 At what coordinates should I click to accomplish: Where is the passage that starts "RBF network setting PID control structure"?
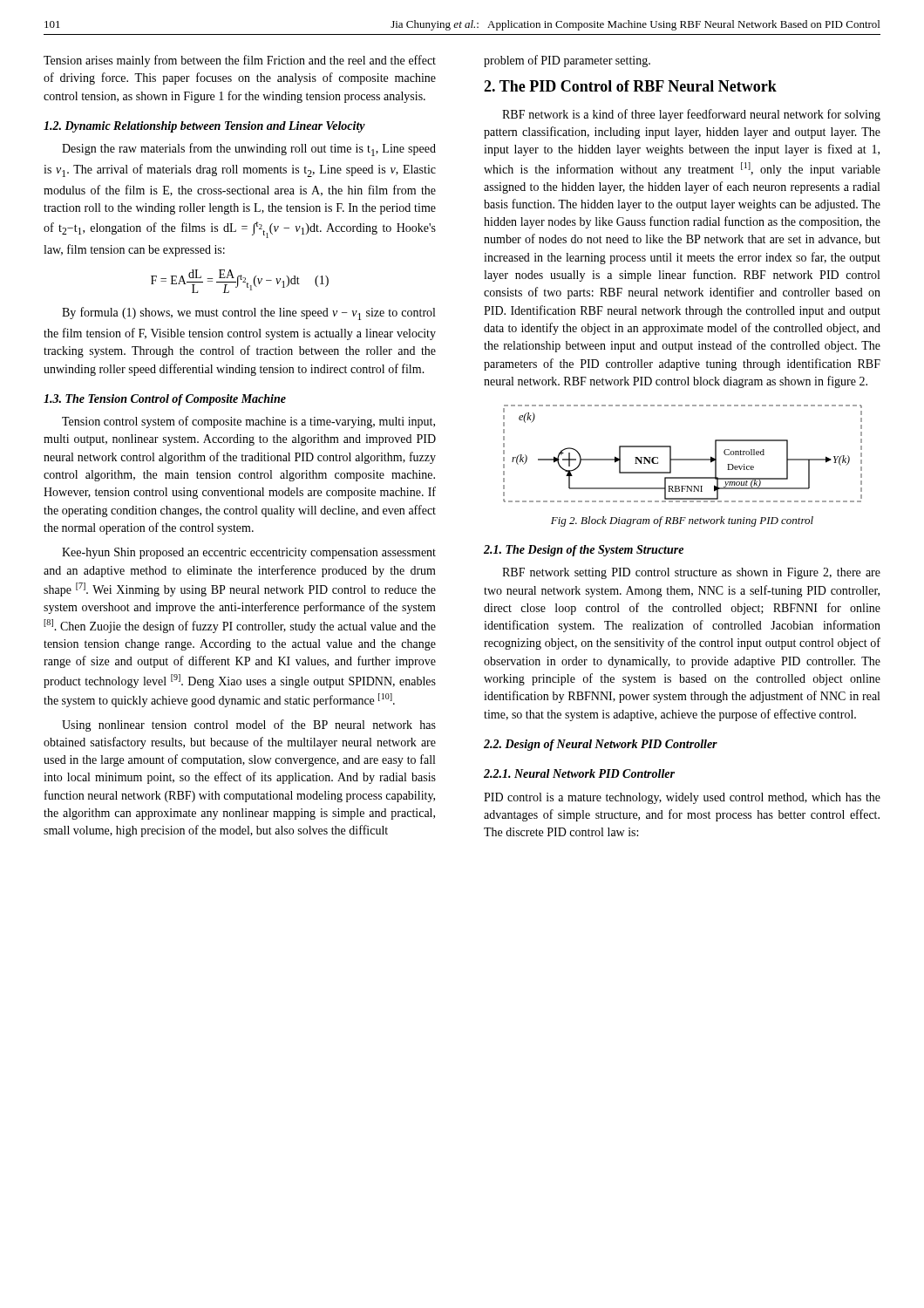(682, 644)
